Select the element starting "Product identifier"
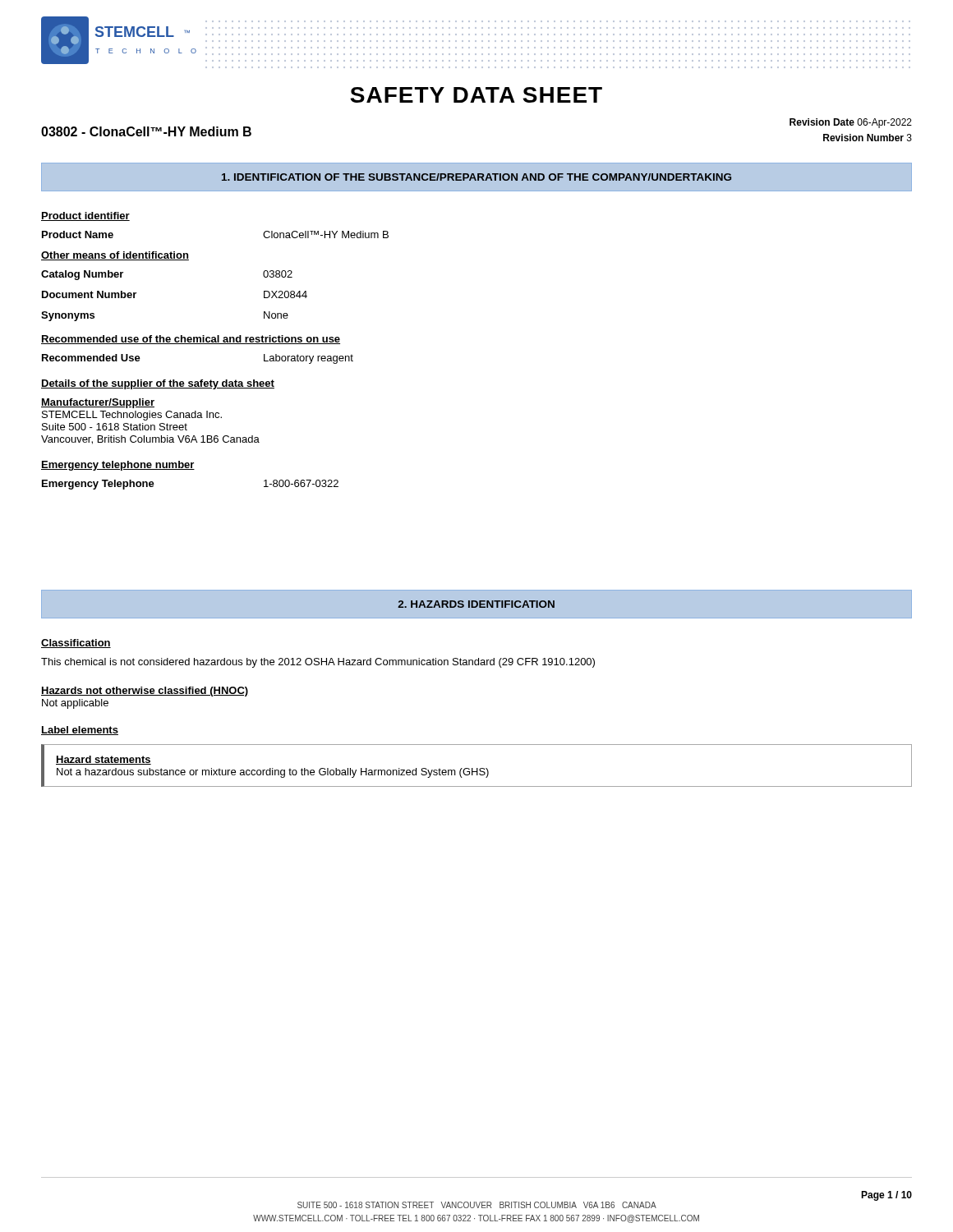Image resolution: width=953 pixels, height=1232 pixels. coord(85,216)
